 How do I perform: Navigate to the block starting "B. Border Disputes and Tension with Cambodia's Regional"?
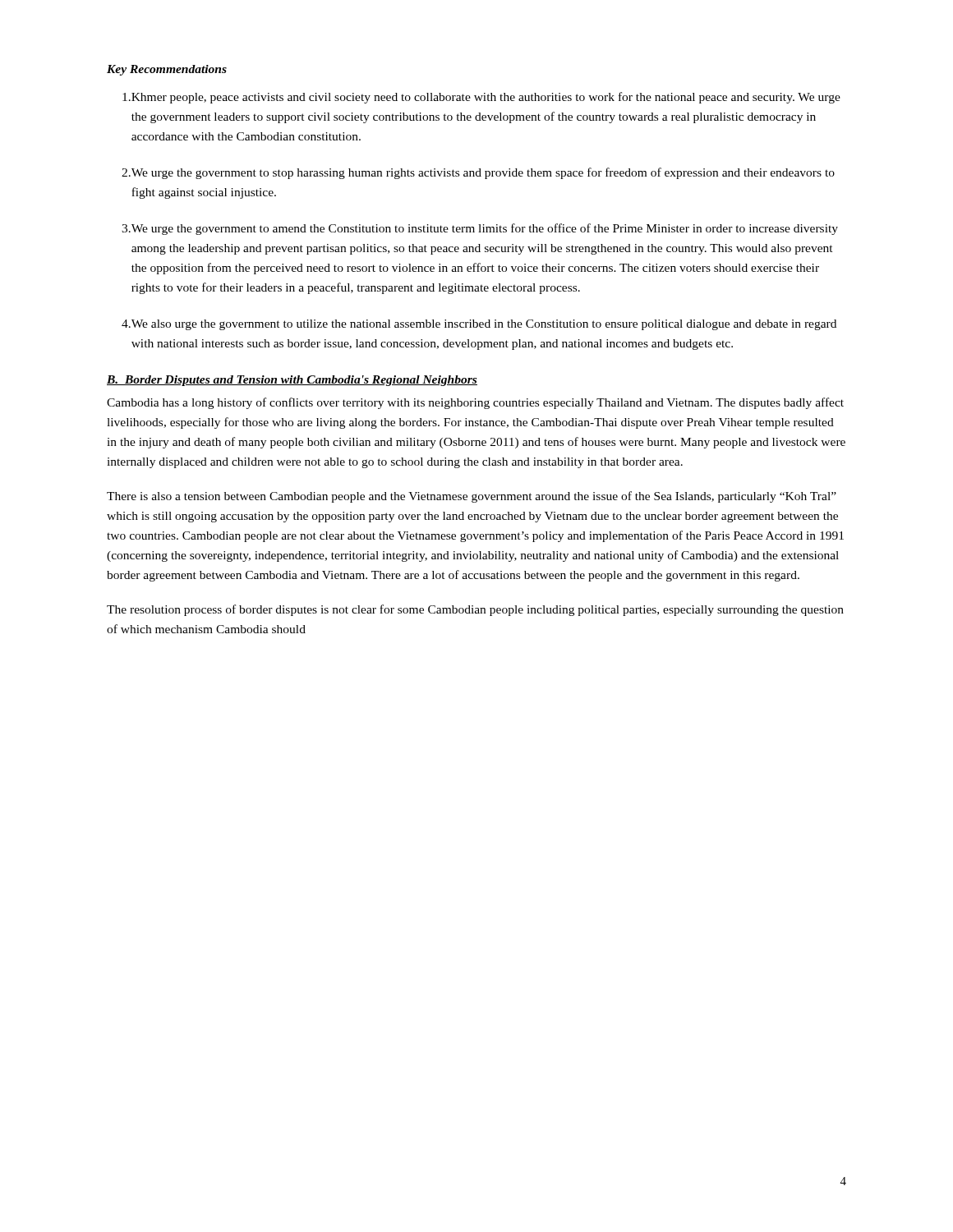coord(292,380)
